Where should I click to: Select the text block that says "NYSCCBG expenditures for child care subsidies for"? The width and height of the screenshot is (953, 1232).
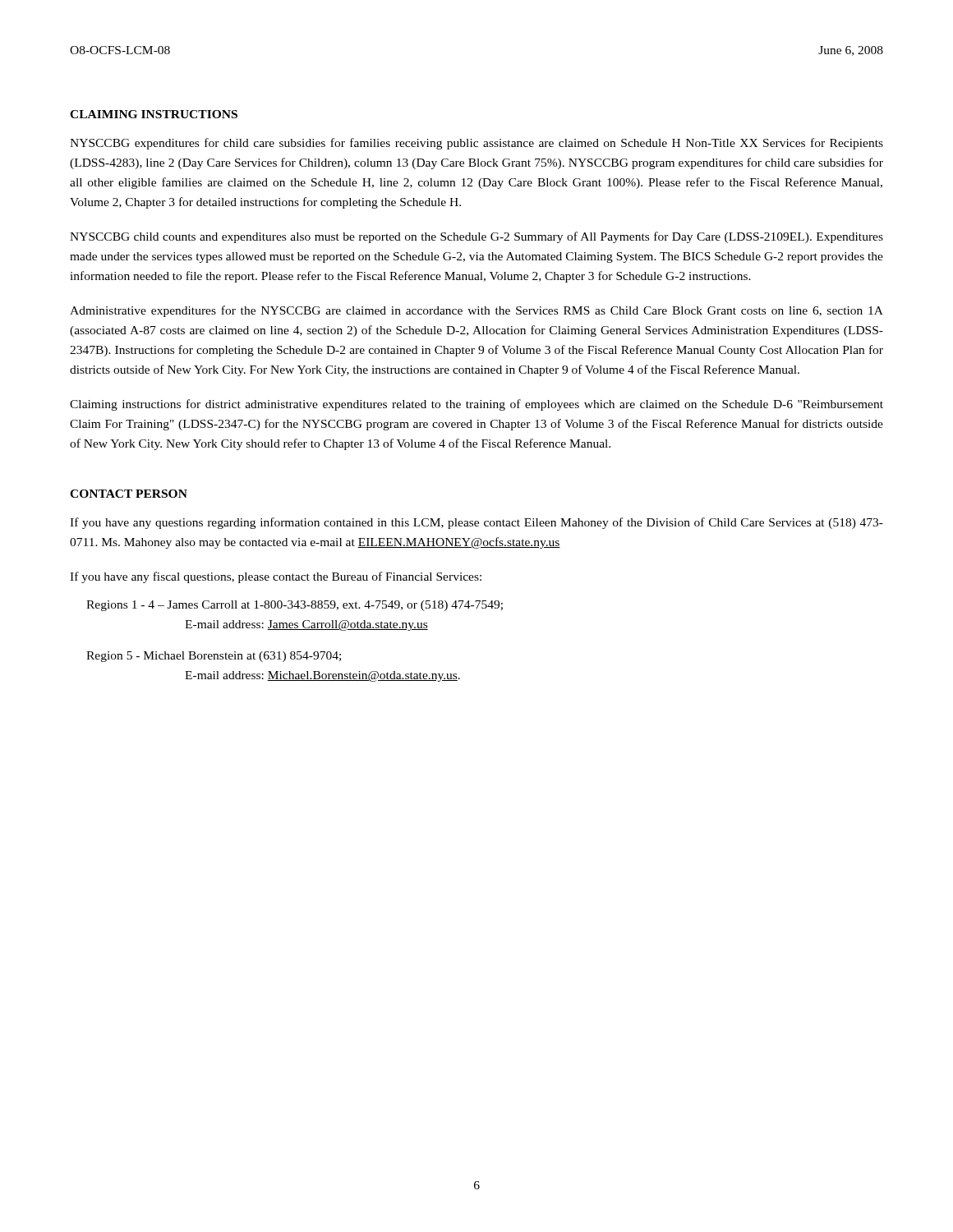(x=476, y=172)
